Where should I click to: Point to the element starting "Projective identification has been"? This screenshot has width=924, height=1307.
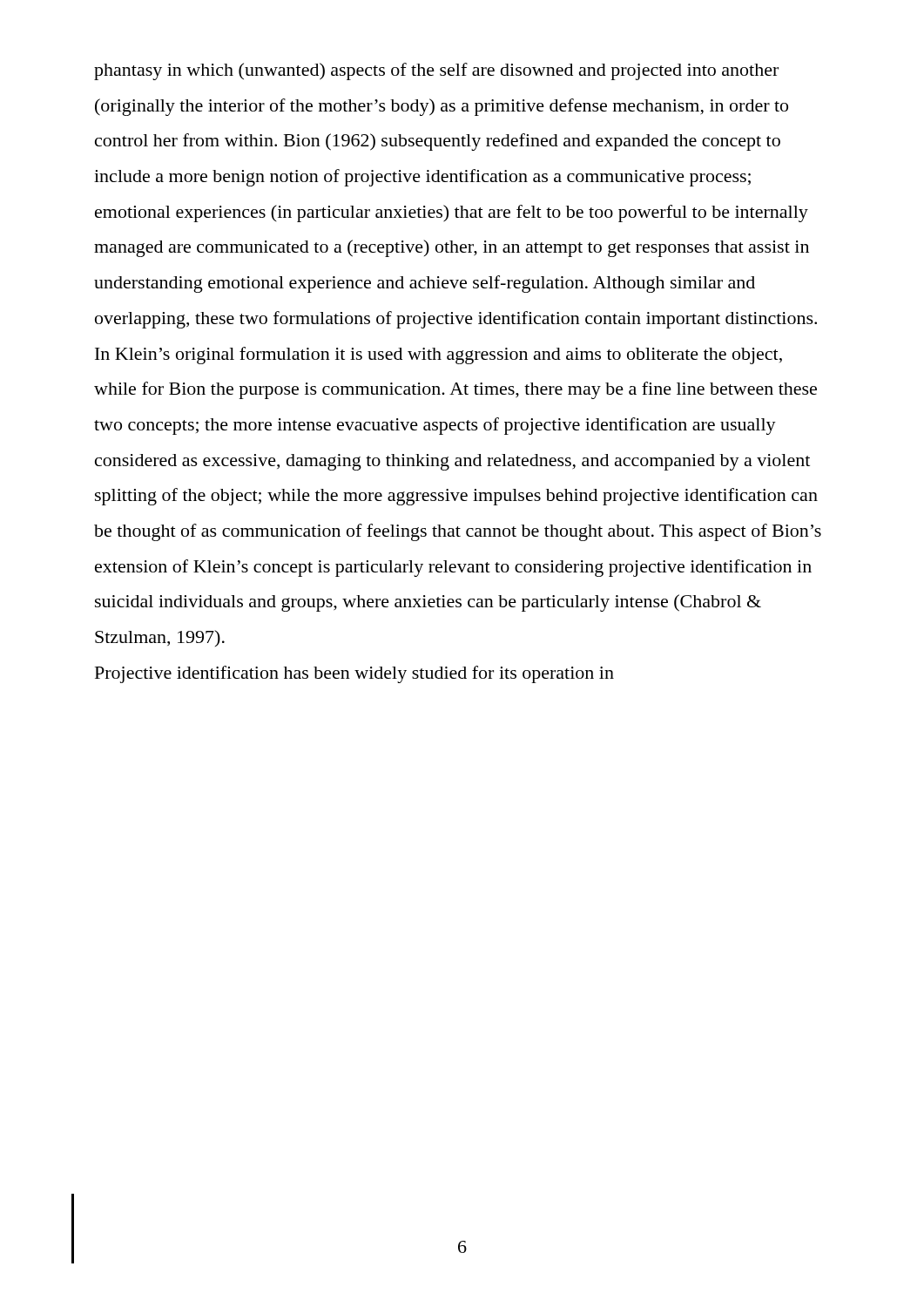click(354, 672)
